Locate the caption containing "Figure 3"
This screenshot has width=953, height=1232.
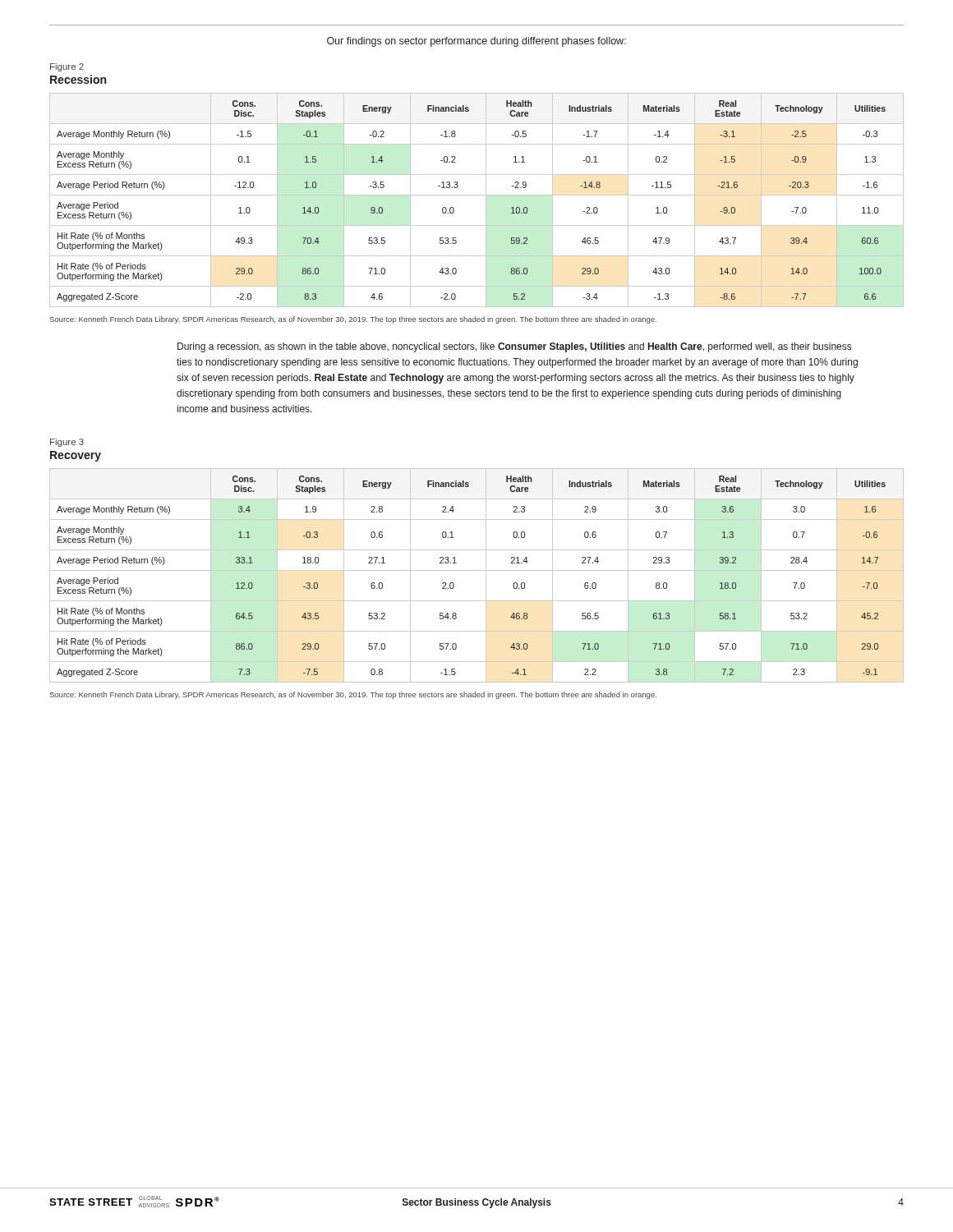67,442
